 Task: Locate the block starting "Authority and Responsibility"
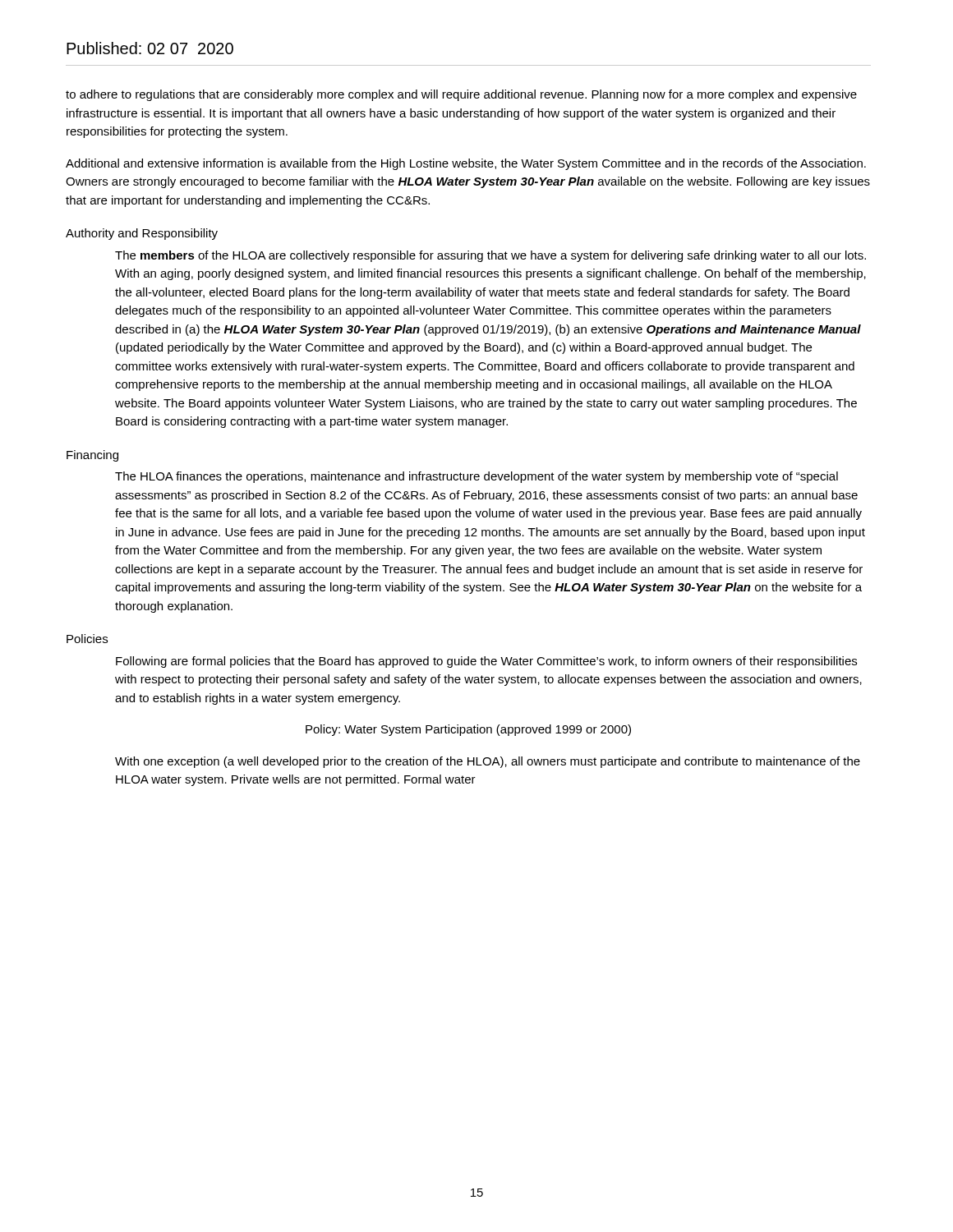tap(142, 233)
